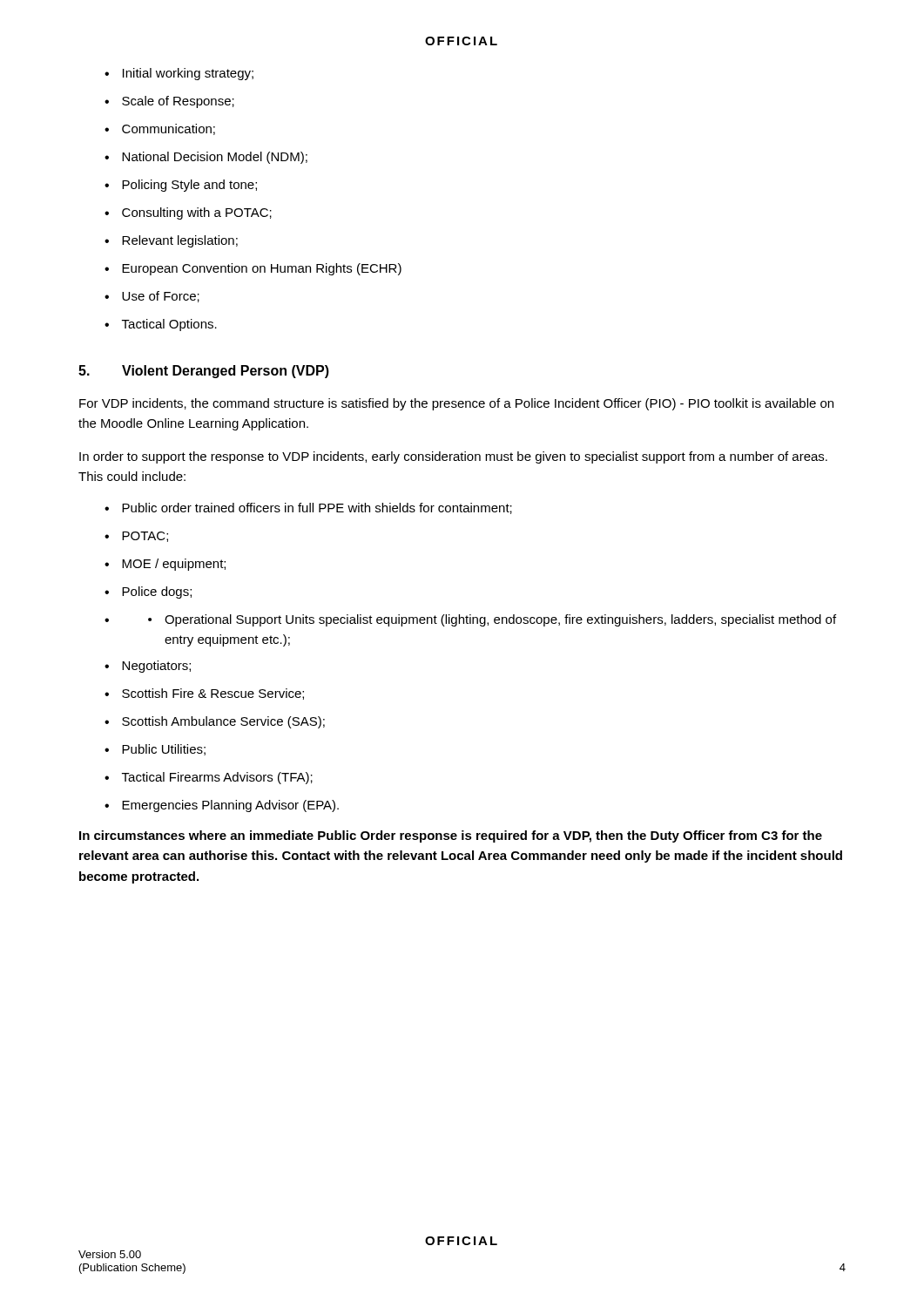The image size is (924, 1307).
Task: Select the region starting "Consulting with a POTAC;"
Action: [x=197, y=212]
